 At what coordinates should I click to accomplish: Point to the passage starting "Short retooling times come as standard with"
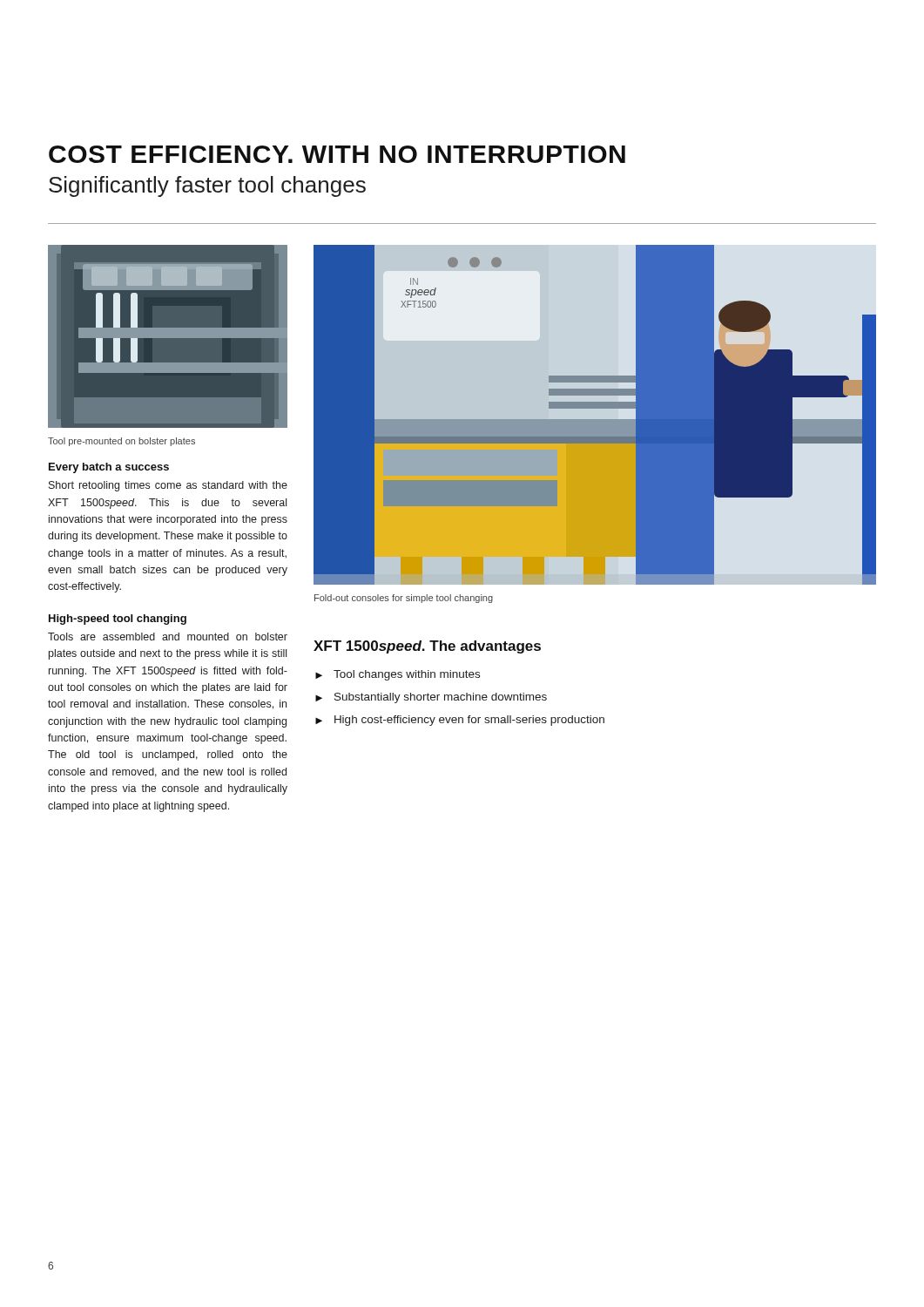(x=168, y=537)
